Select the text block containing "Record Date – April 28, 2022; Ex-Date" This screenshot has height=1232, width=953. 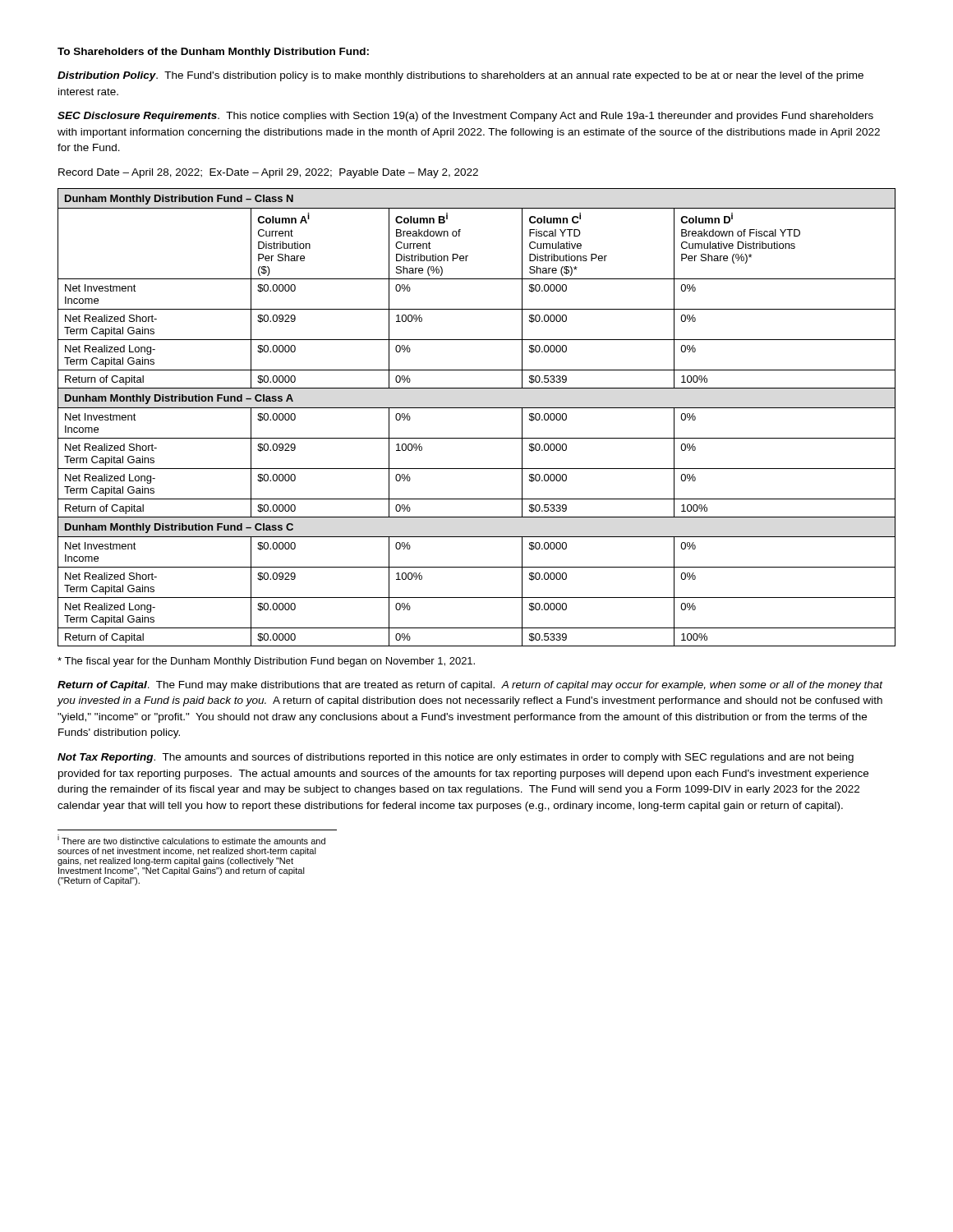click(x=268, y=172)
